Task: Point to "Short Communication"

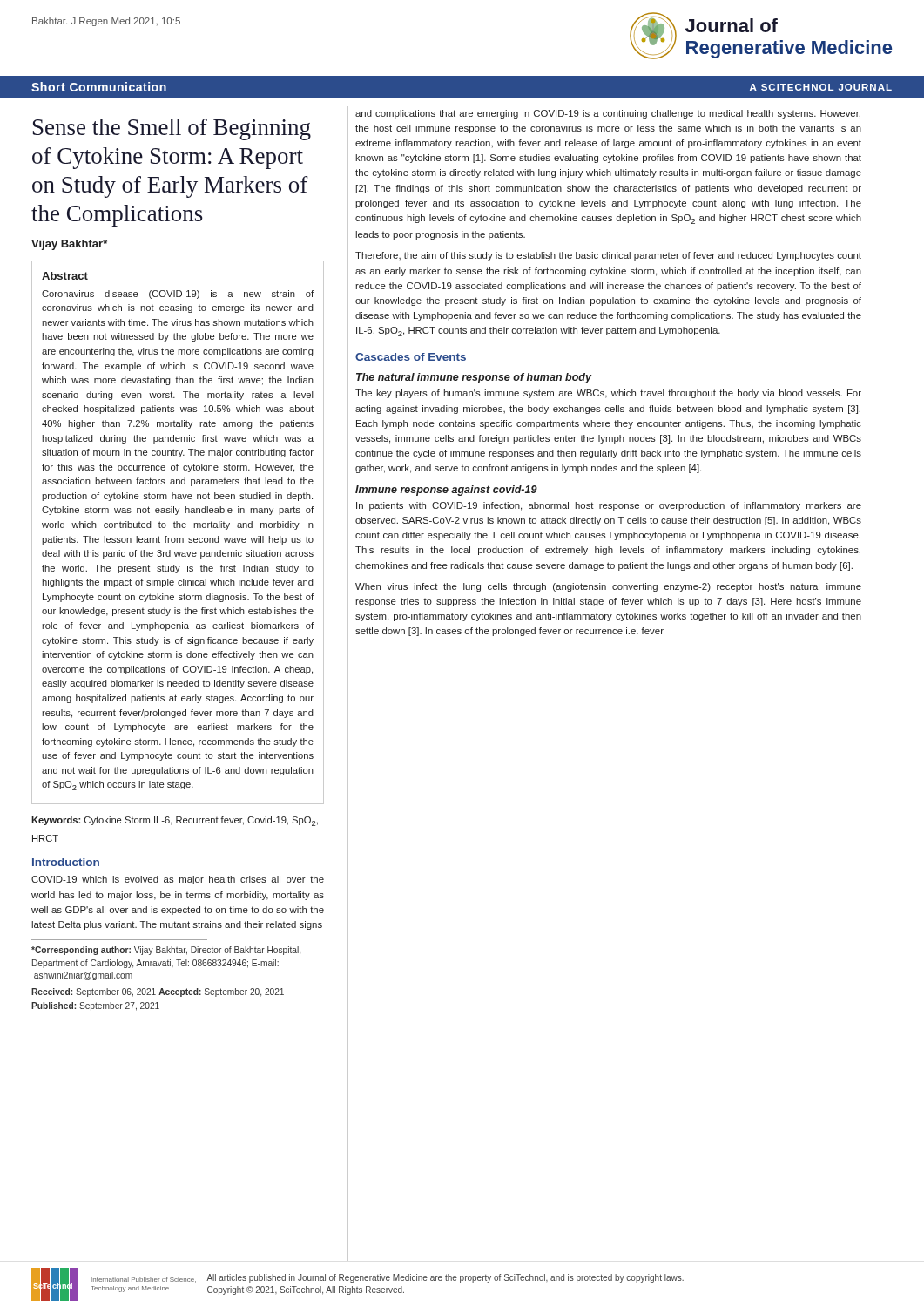Action: 99,87
